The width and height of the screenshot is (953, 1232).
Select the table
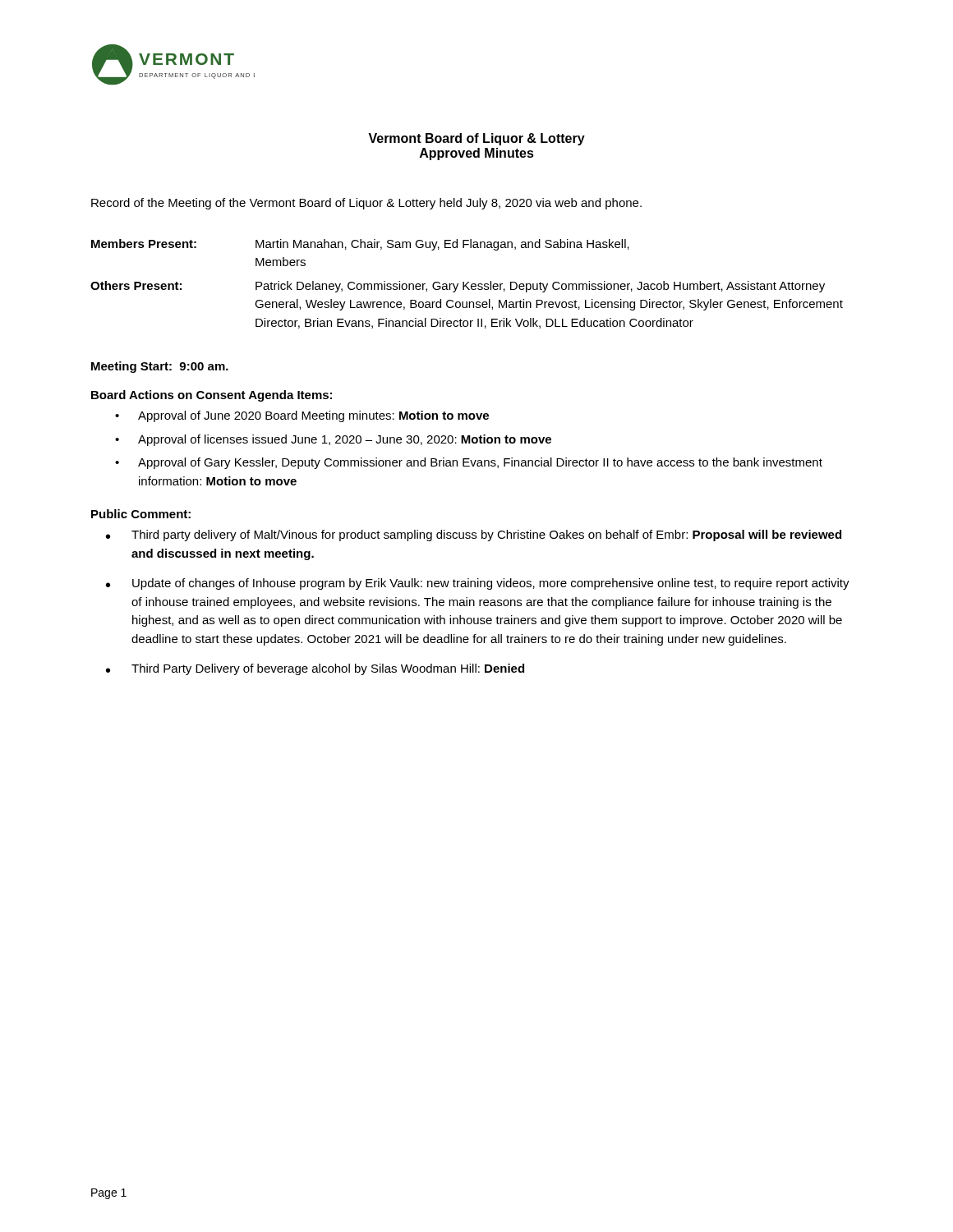(x=476, y=283)
